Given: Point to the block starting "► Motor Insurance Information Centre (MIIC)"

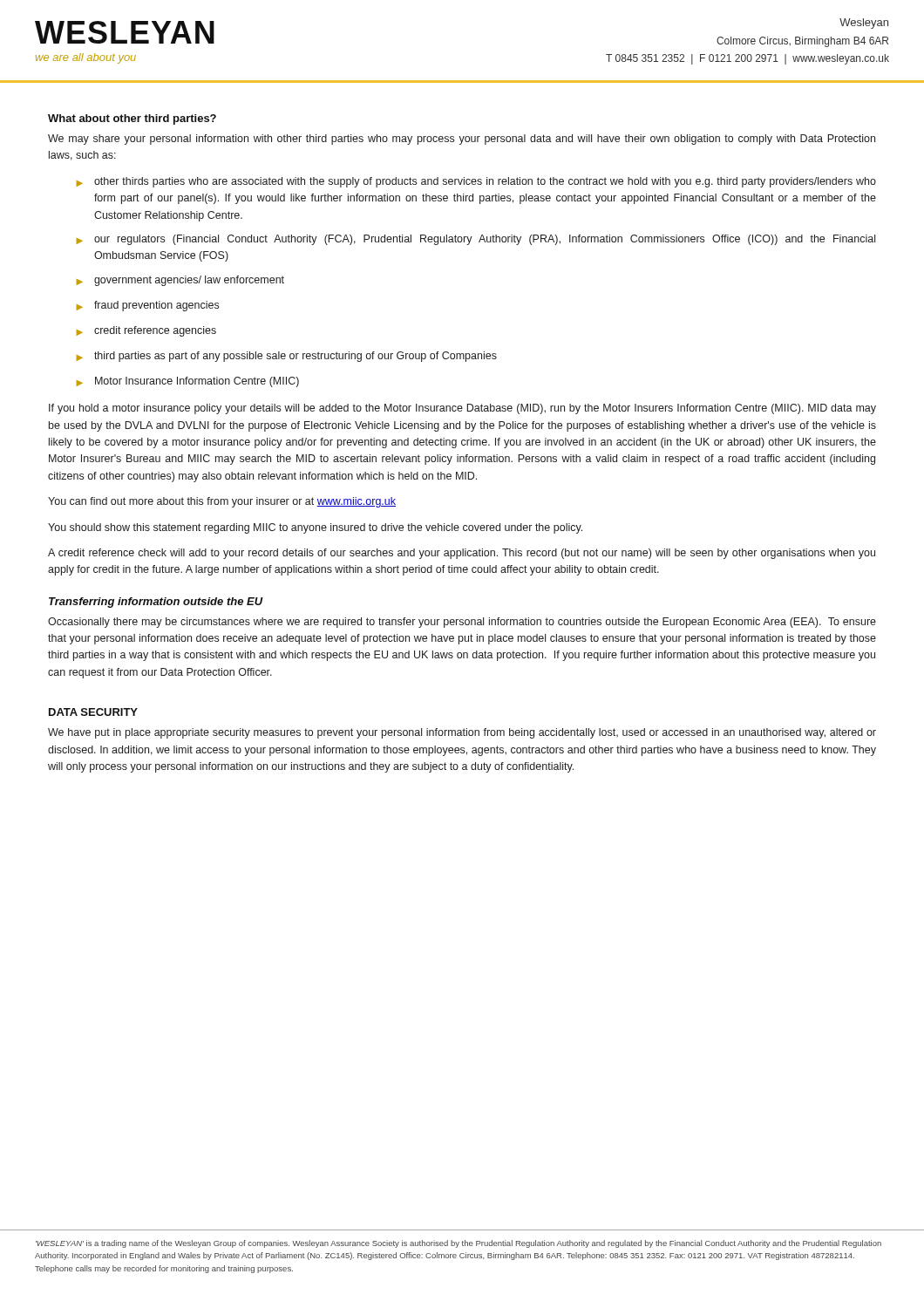Looking at the screenshot, I should click(187, 383).
